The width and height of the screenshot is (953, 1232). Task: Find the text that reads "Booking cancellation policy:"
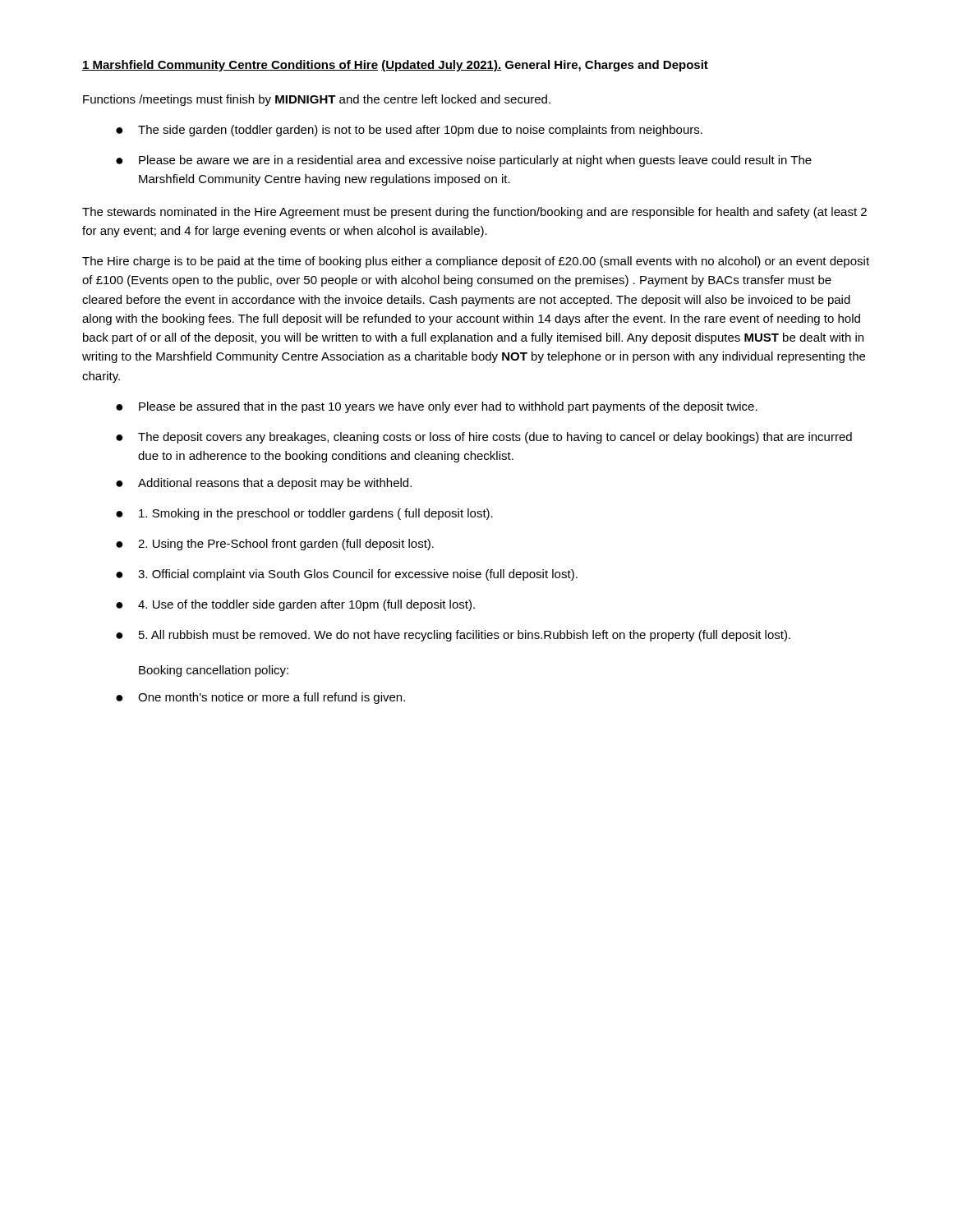(x=214, y=670)
